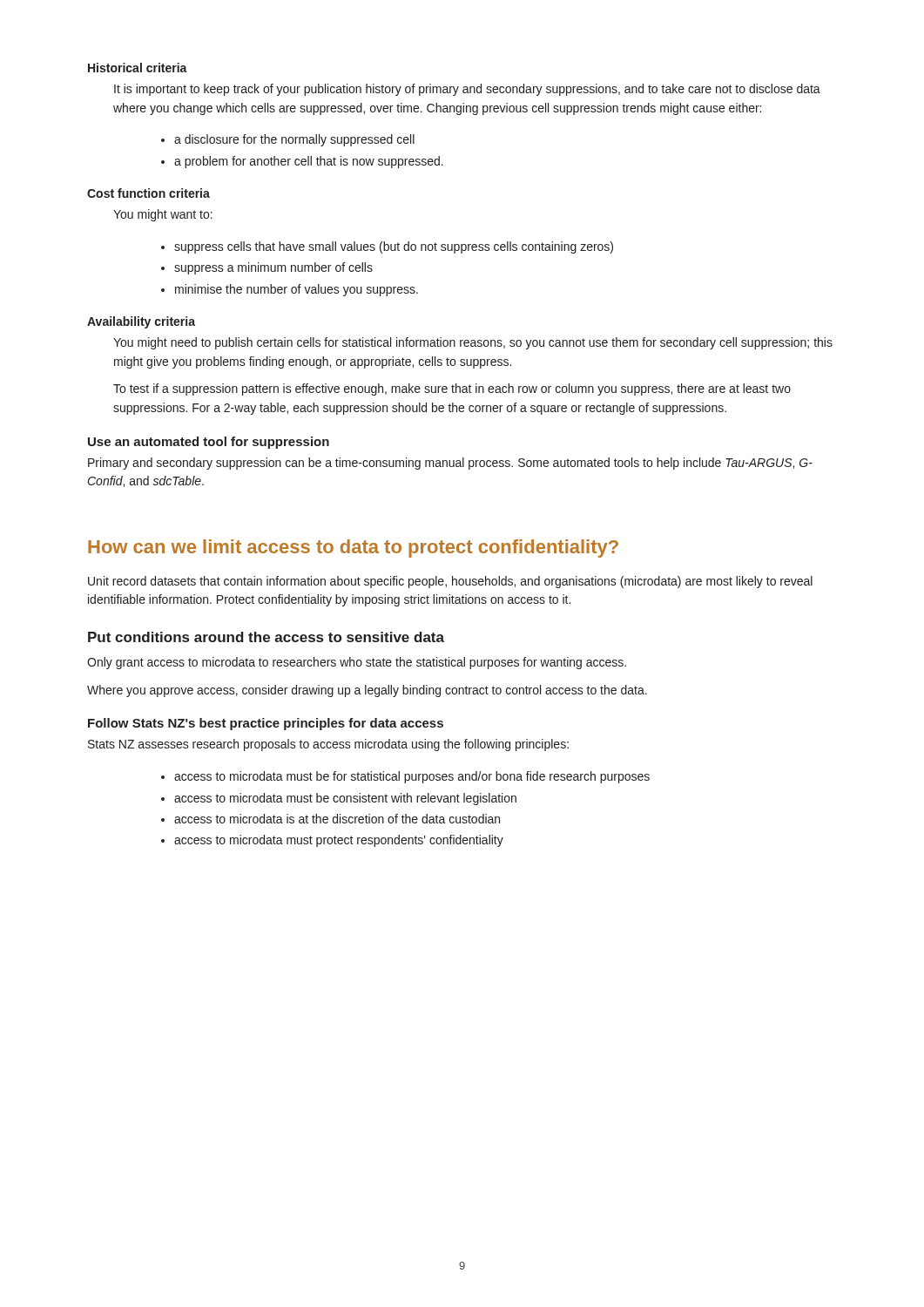Find the text that reads "You might want to:"
This screenshot has width=924, height=1307.
click(163, 214)
